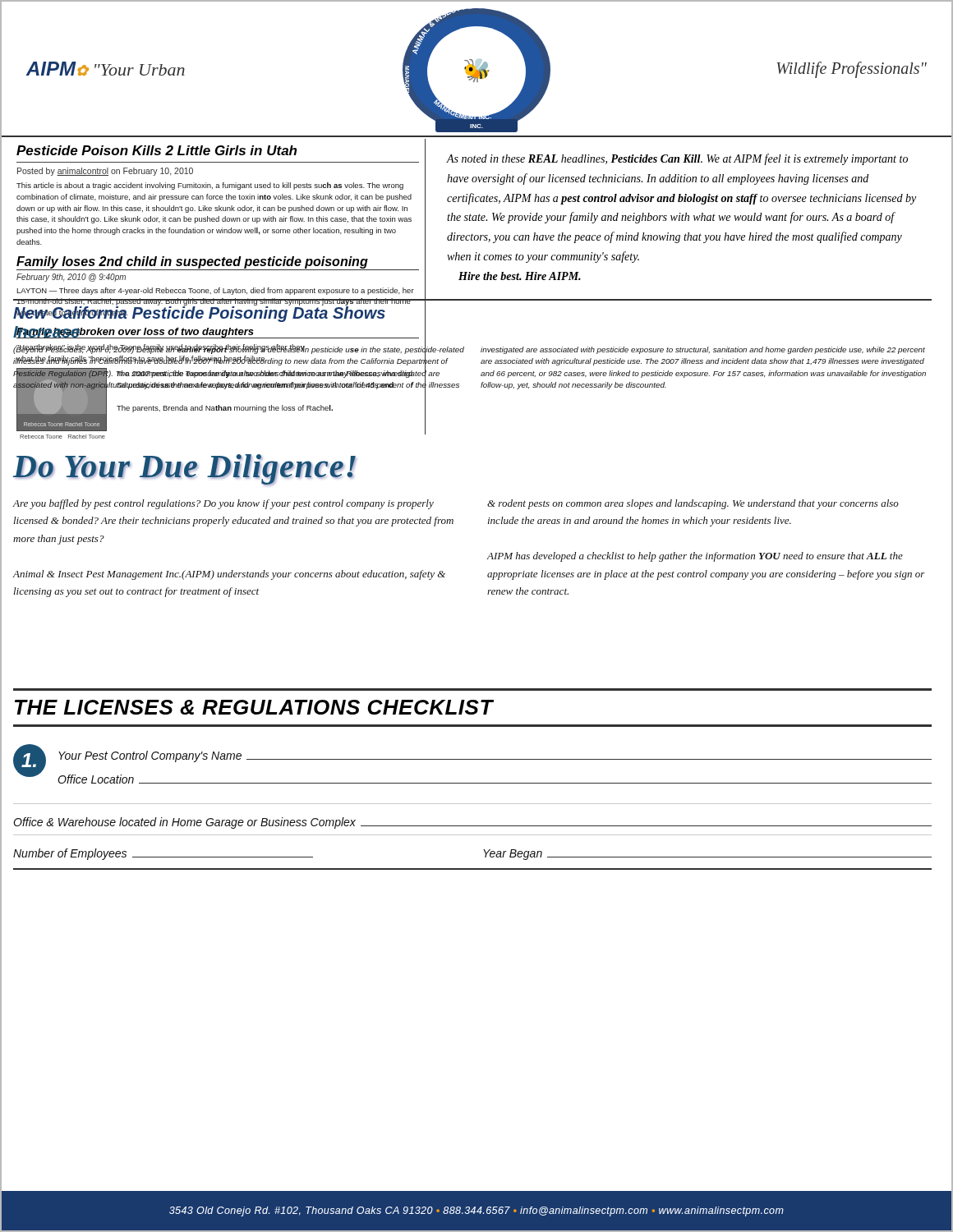Viewport: 953px width, 1232px height.
Task: Click on the element starting "Are you baffled by pest"
Action: (223, 504)
